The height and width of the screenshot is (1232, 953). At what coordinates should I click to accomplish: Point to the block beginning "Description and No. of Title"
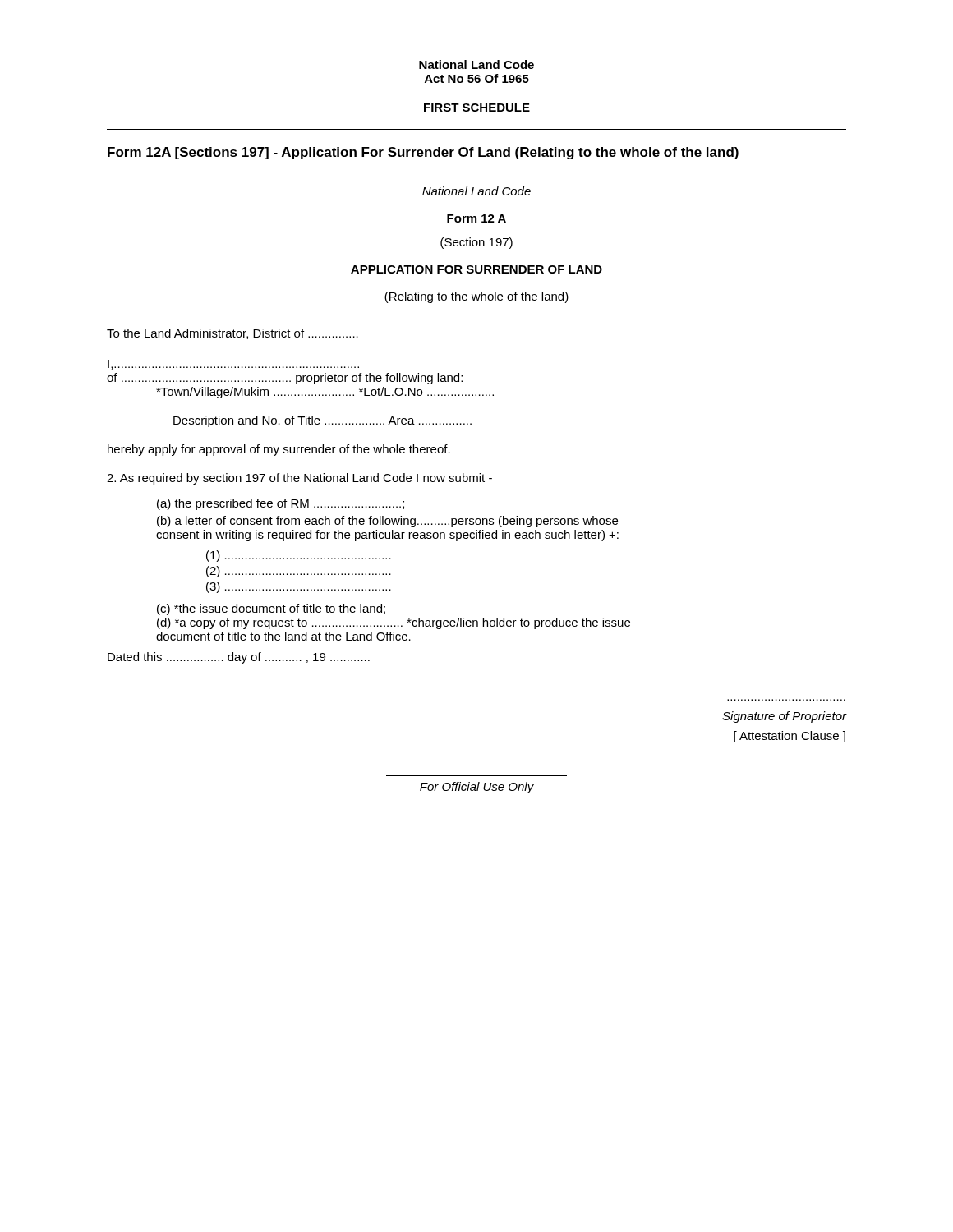[x=322, y=420]
